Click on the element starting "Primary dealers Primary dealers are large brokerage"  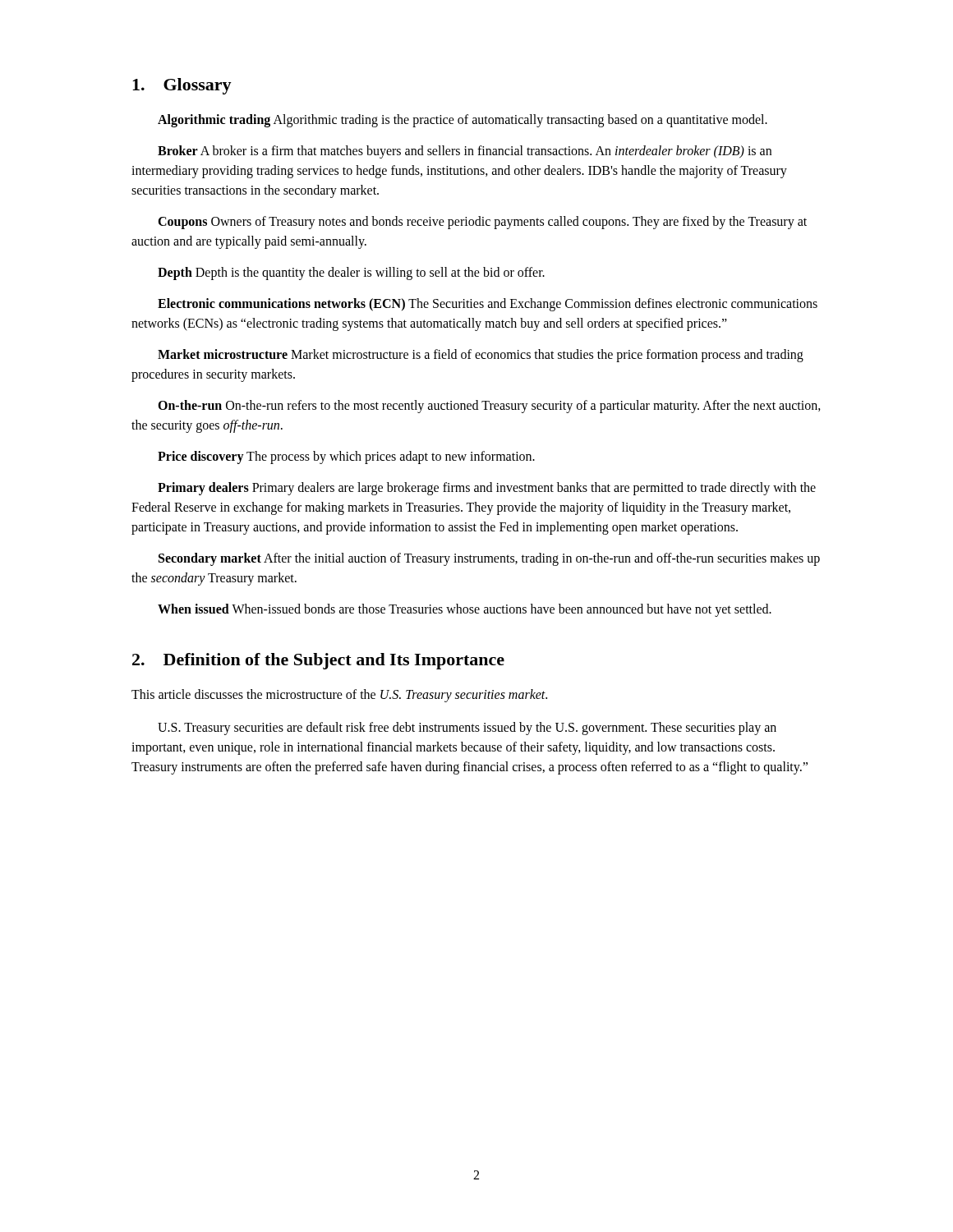(x=476, y=508)
